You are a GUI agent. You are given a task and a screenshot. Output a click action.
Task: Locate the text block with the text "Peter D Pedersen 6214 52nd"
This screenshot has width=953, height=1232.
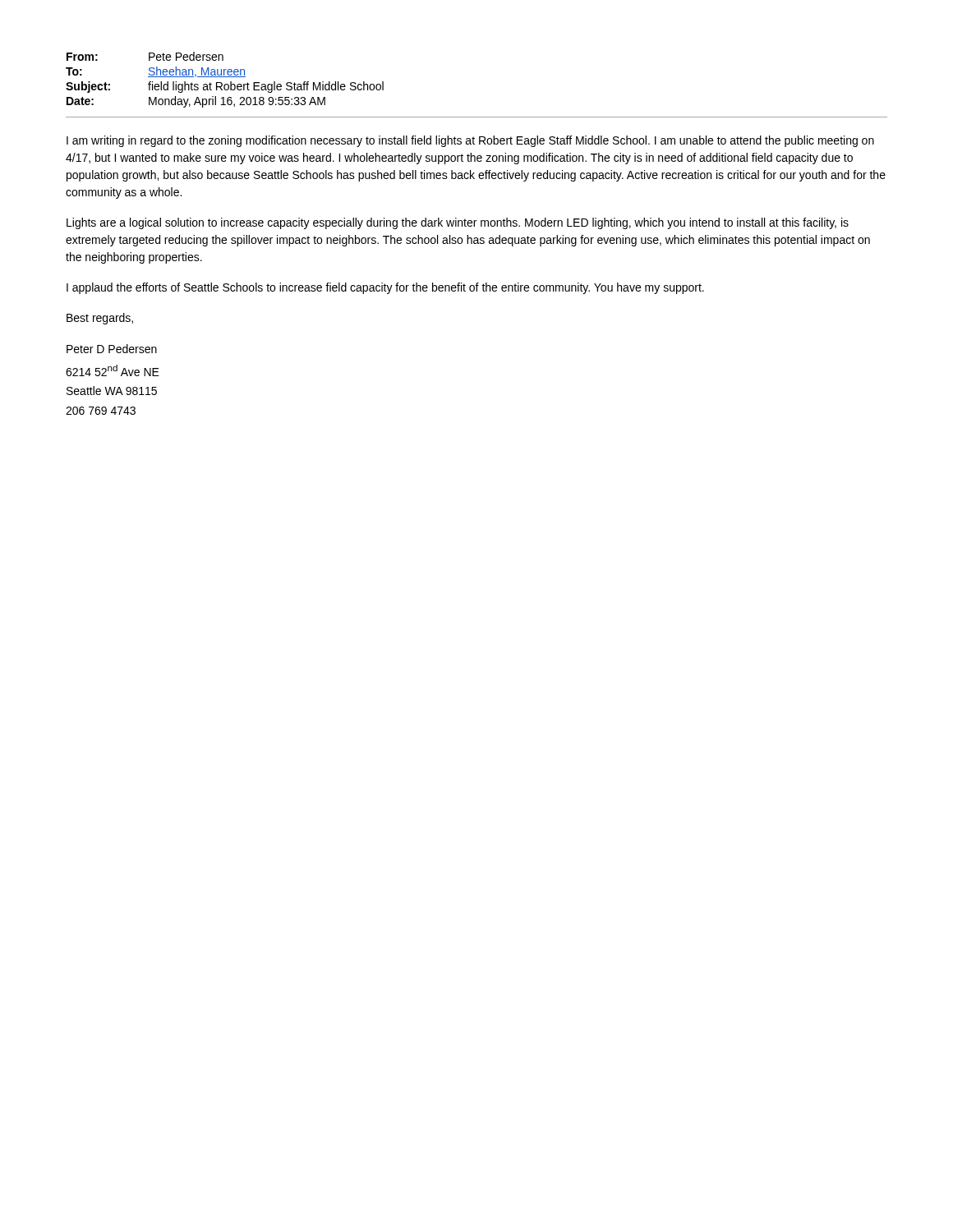[x=113, y=380]
